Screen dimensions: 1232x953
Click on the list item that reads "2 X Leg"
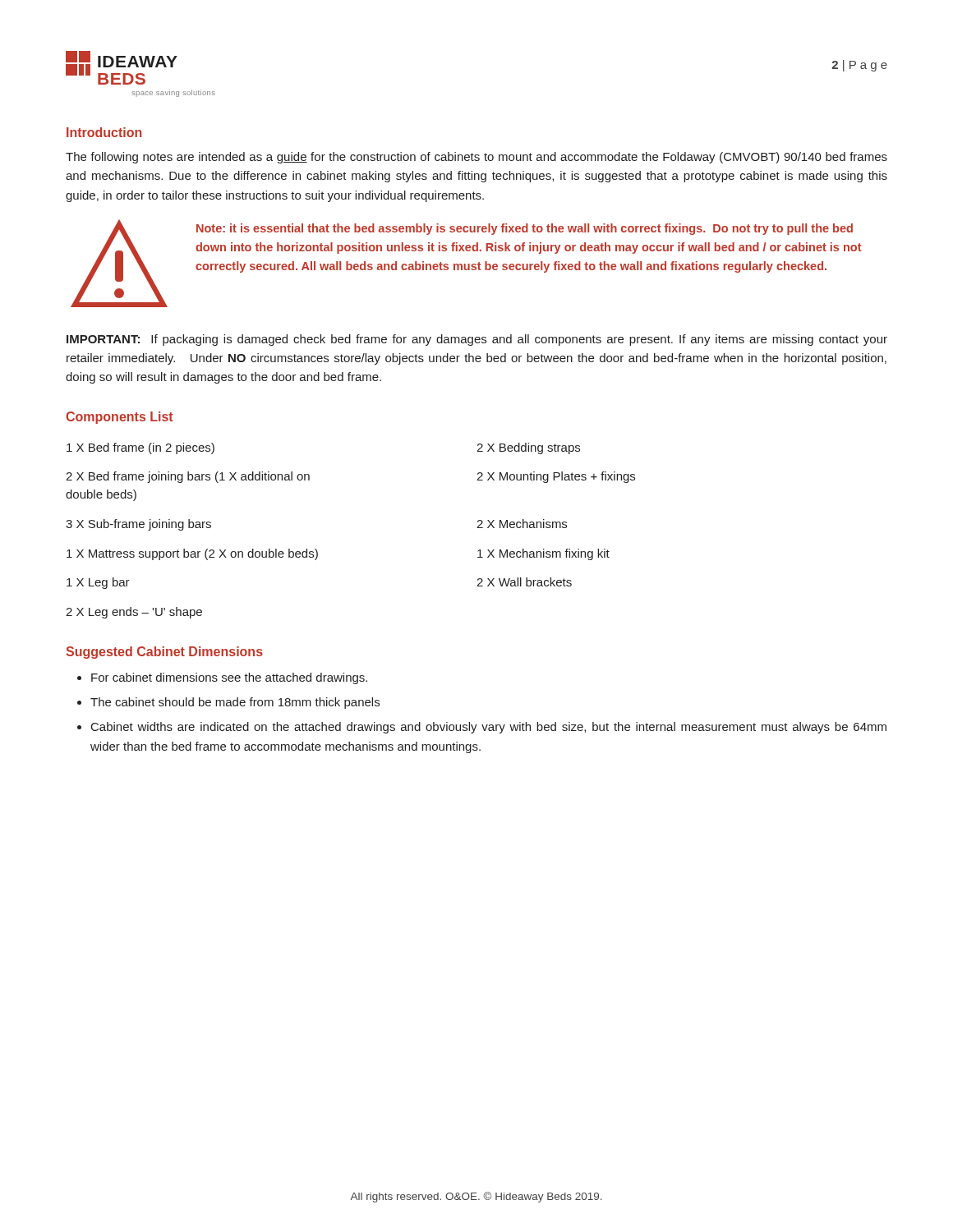pos(134,612)
